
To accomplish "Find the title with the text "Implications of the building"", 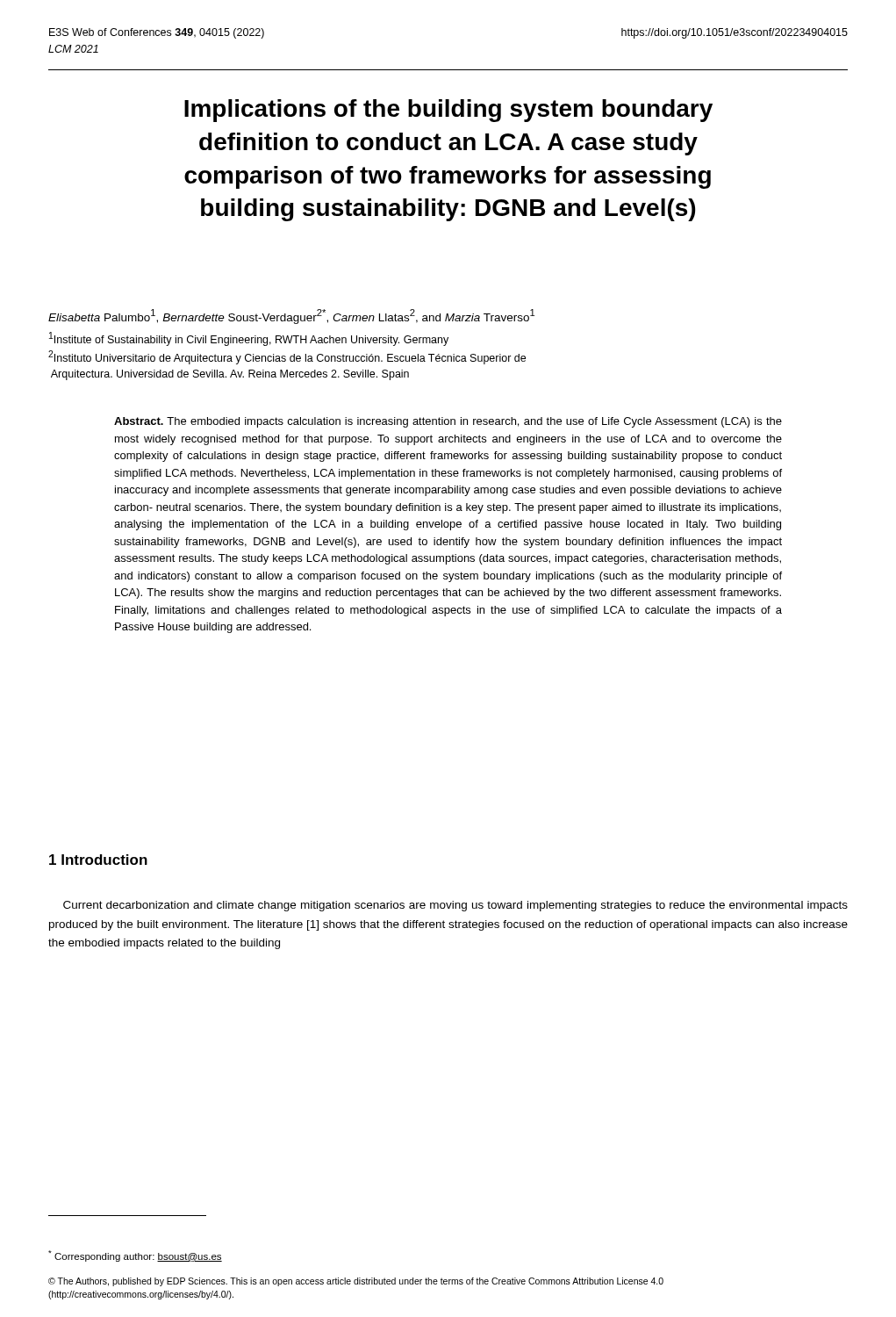I will click(x=448, y=159).
